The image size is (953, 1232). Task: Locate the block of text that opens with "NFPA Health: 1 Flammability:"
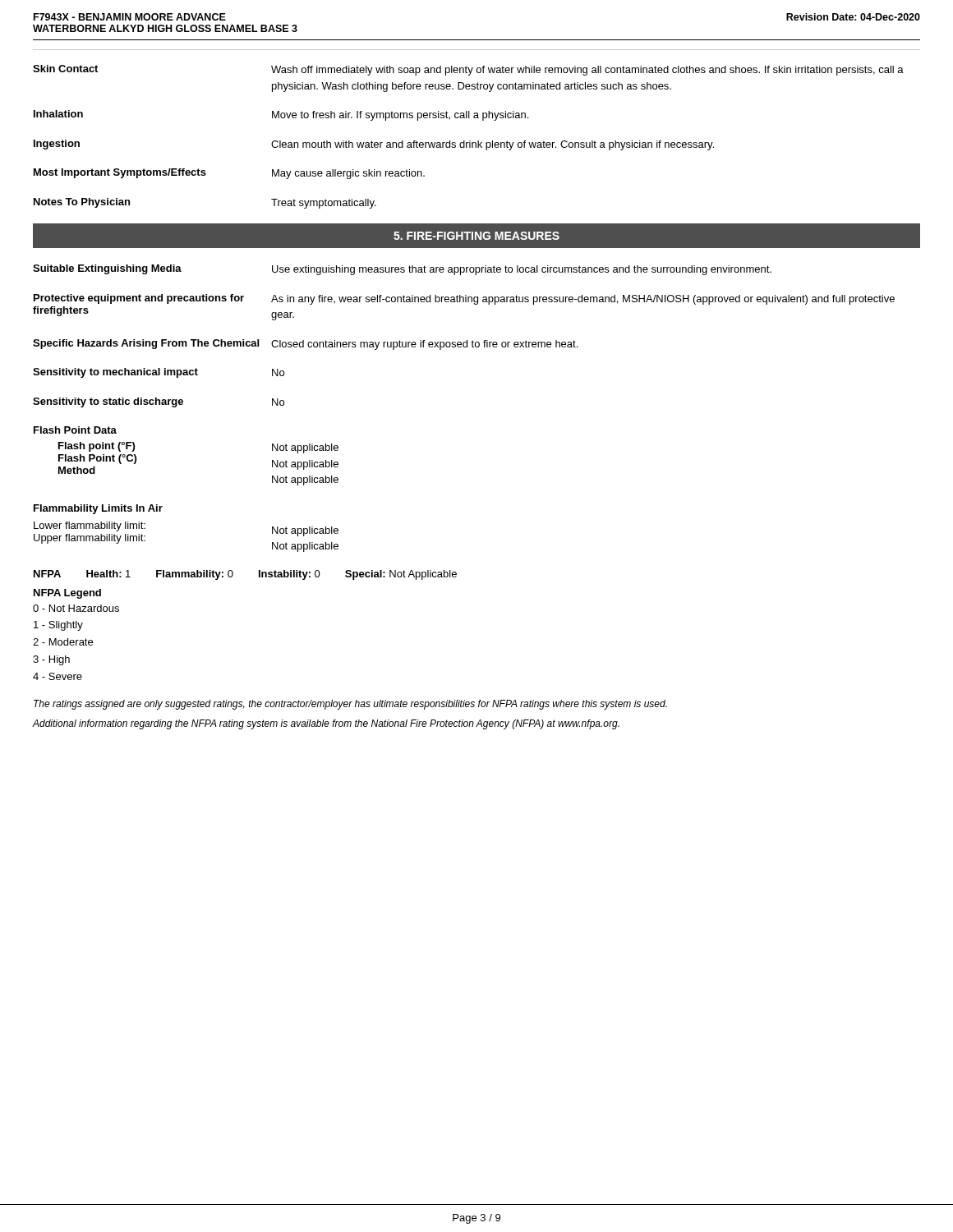point(44,575)
